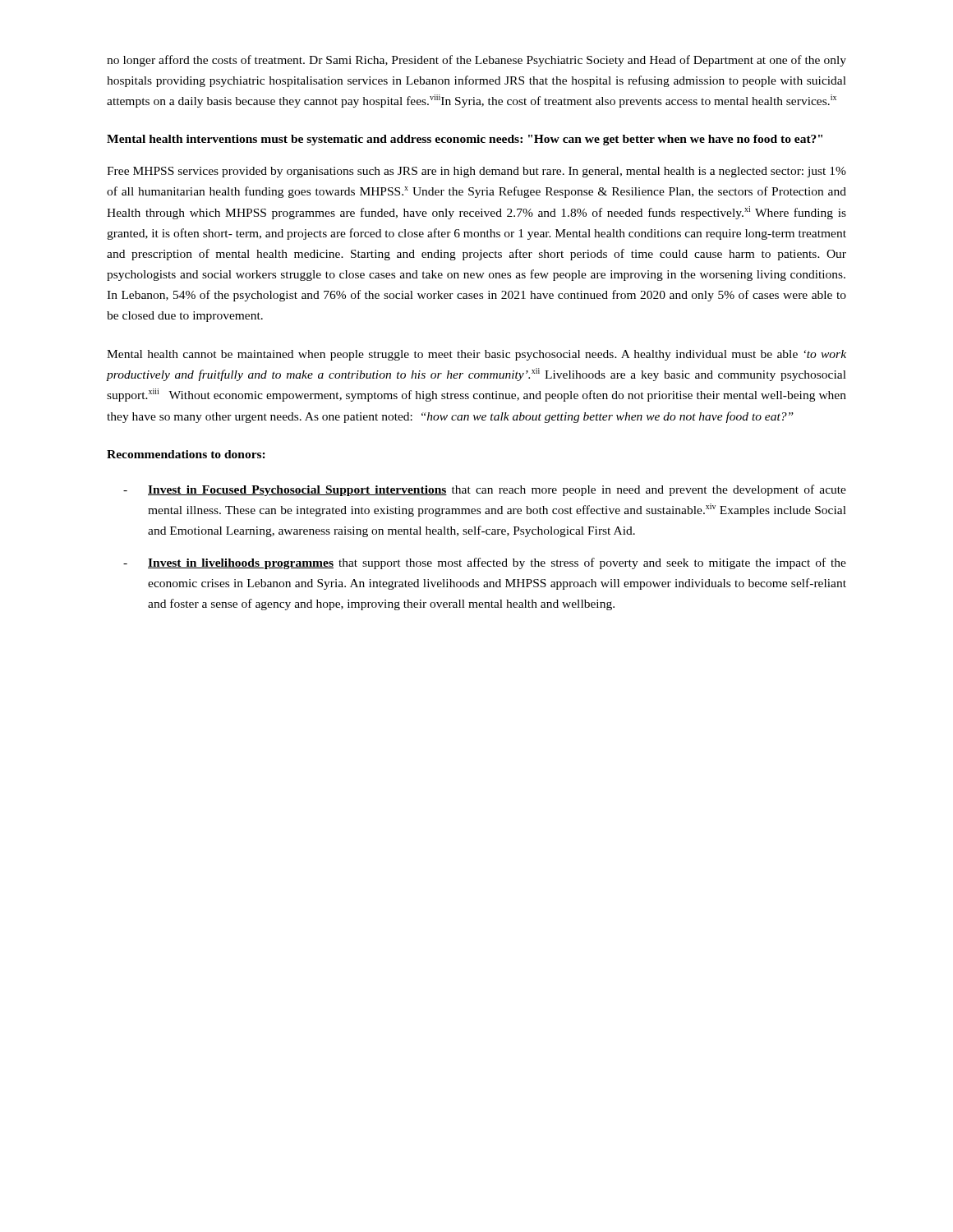
Task: Locate the text block with the text "no longer afford the costs"
Action: (x=476, y=80)
